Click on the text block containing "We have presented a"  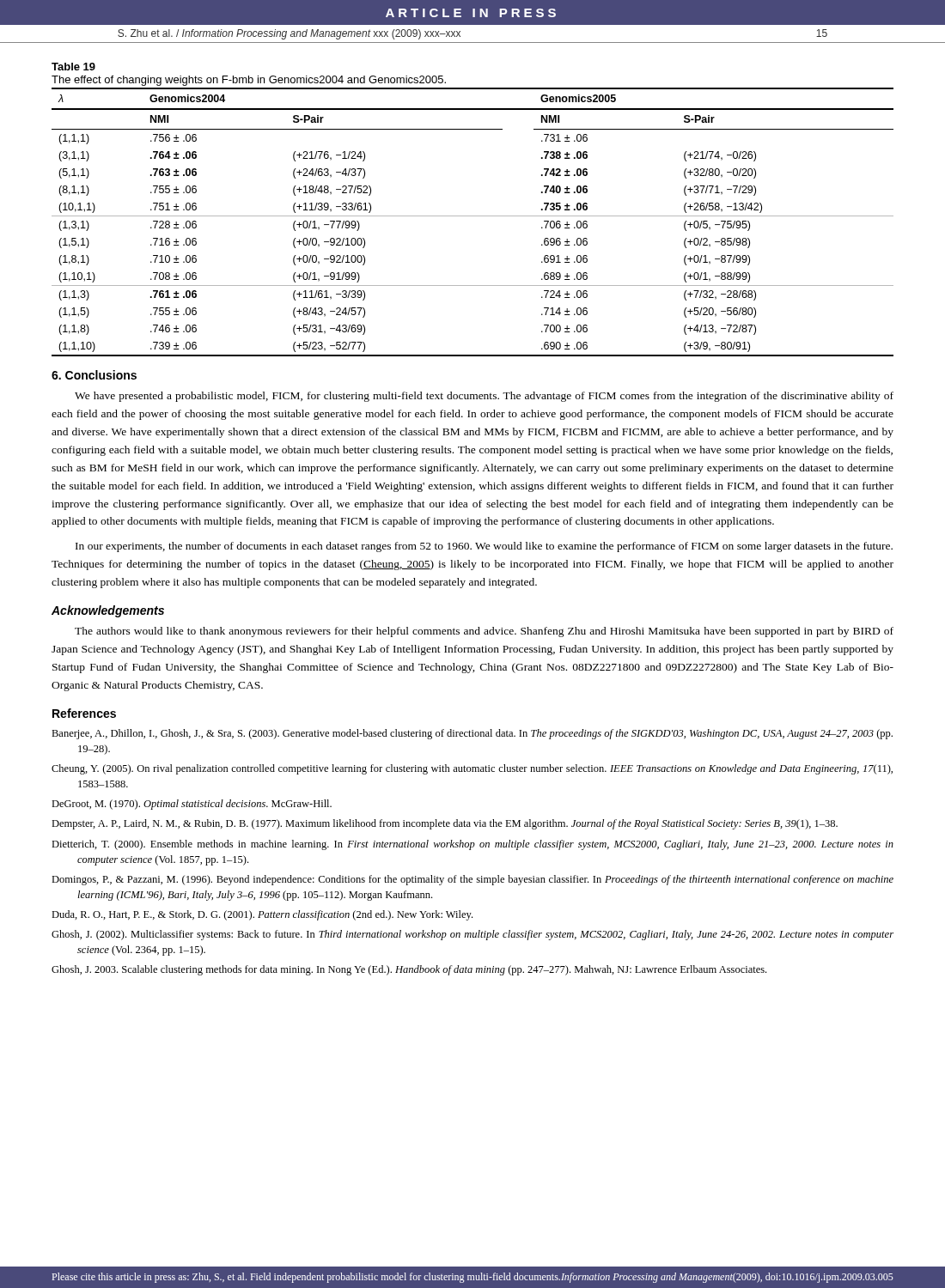point(472,490)
